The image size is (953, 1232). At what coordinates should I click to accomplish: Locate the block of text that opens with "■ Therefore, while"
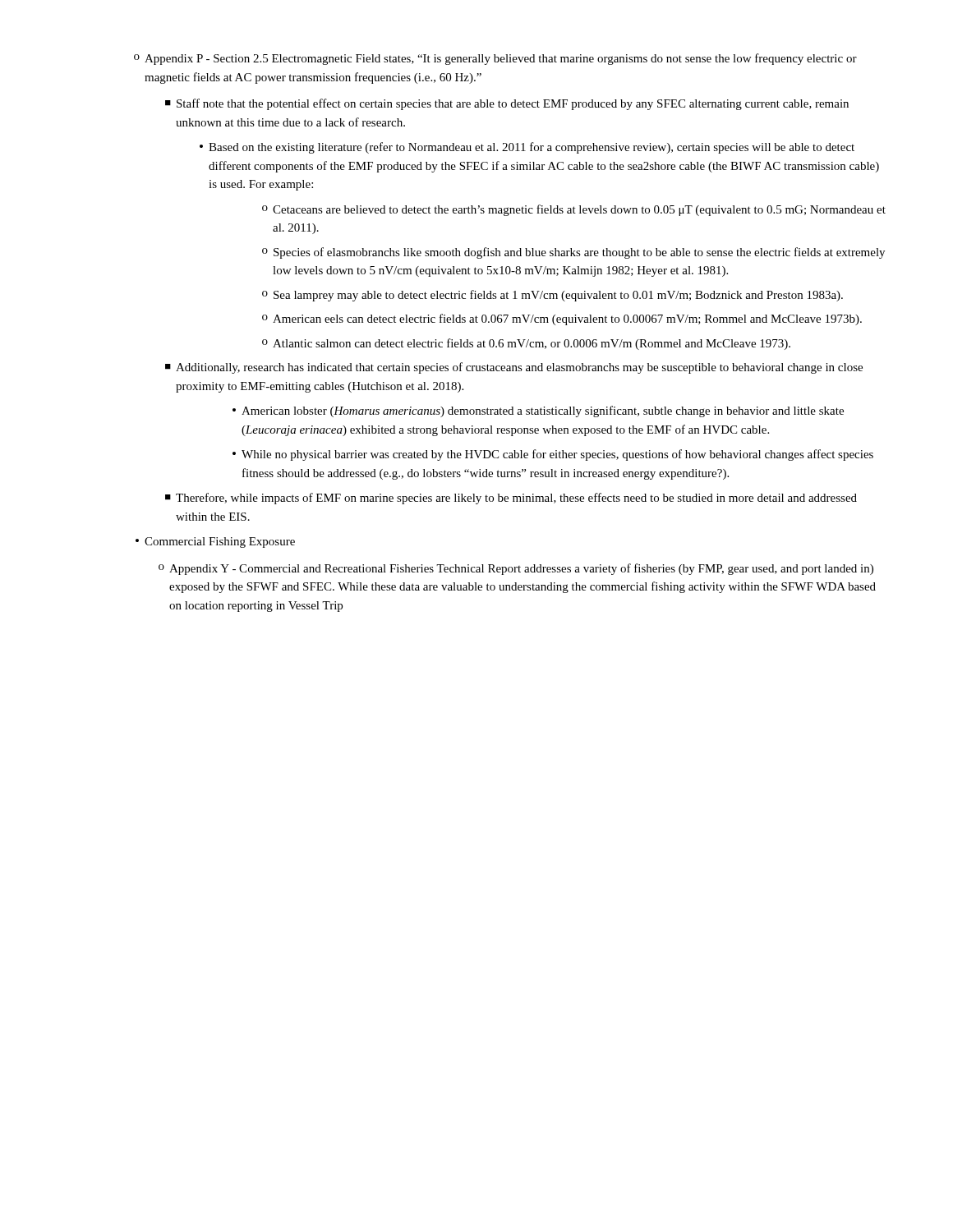[x=518, y=507]
